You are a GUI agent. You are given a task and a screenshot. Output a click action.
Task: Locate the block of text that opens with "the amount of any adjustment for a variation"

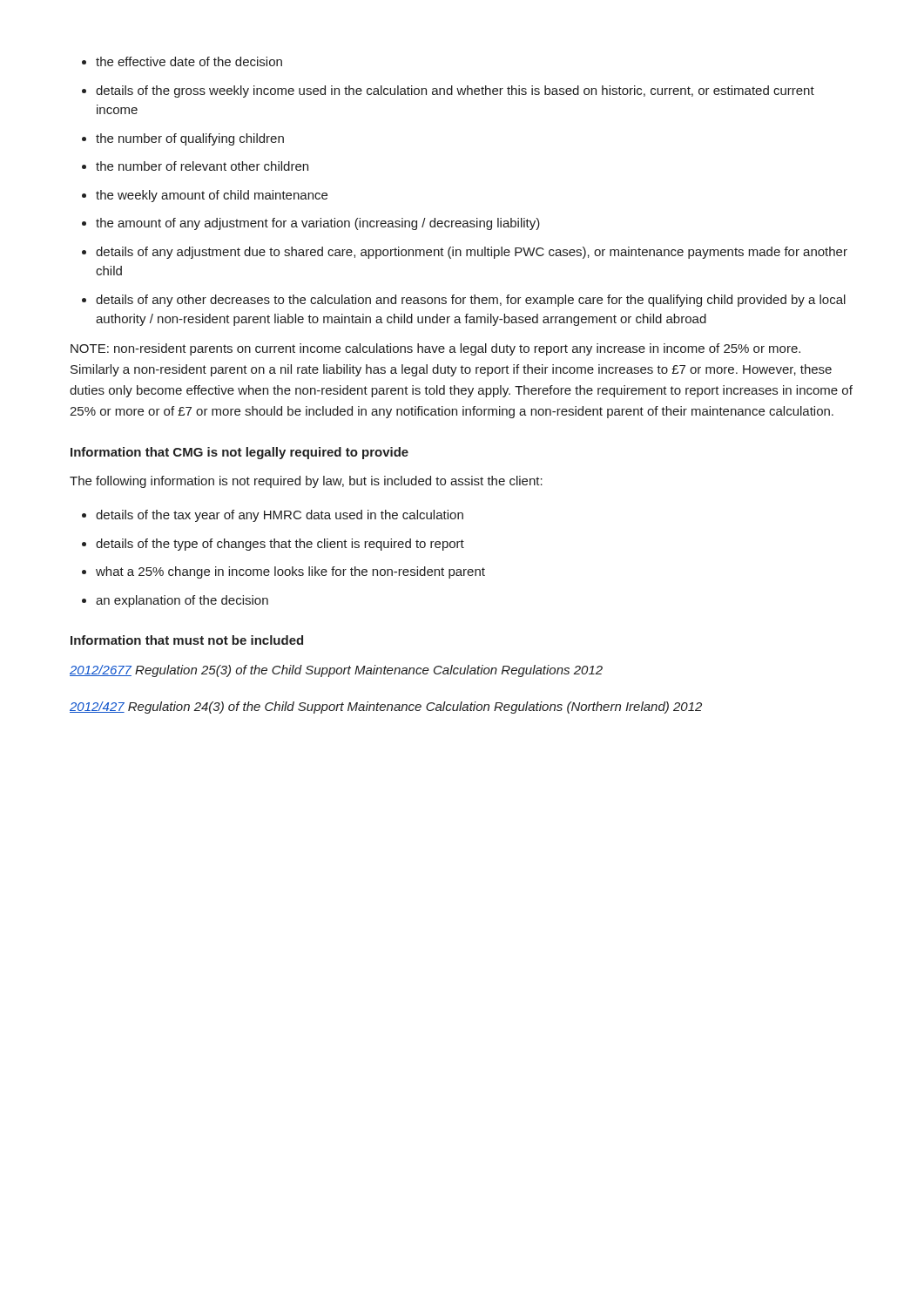318,223
